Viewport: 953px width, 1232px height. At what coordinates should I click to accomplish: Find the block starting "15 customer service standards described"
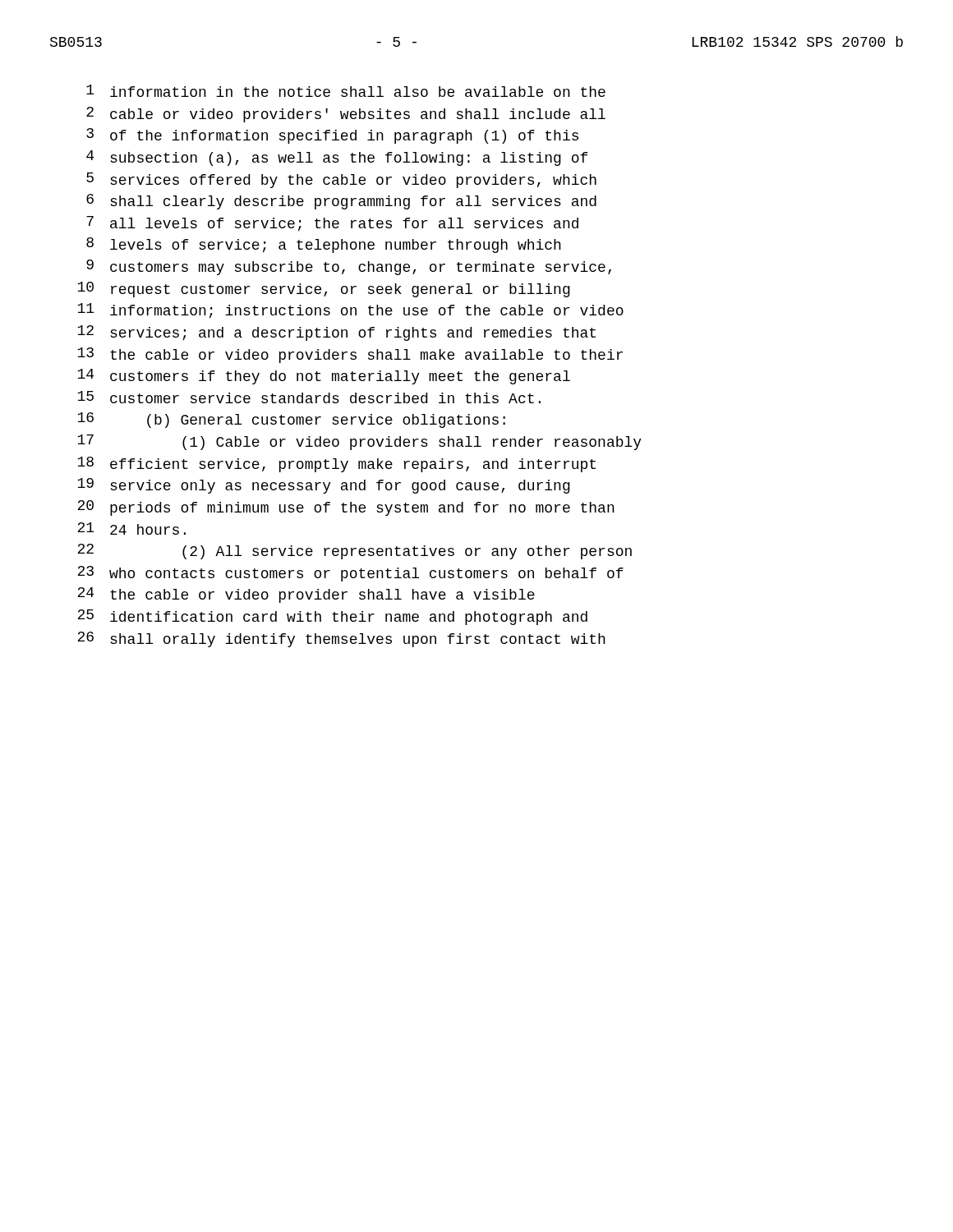(x=476, y=399)
